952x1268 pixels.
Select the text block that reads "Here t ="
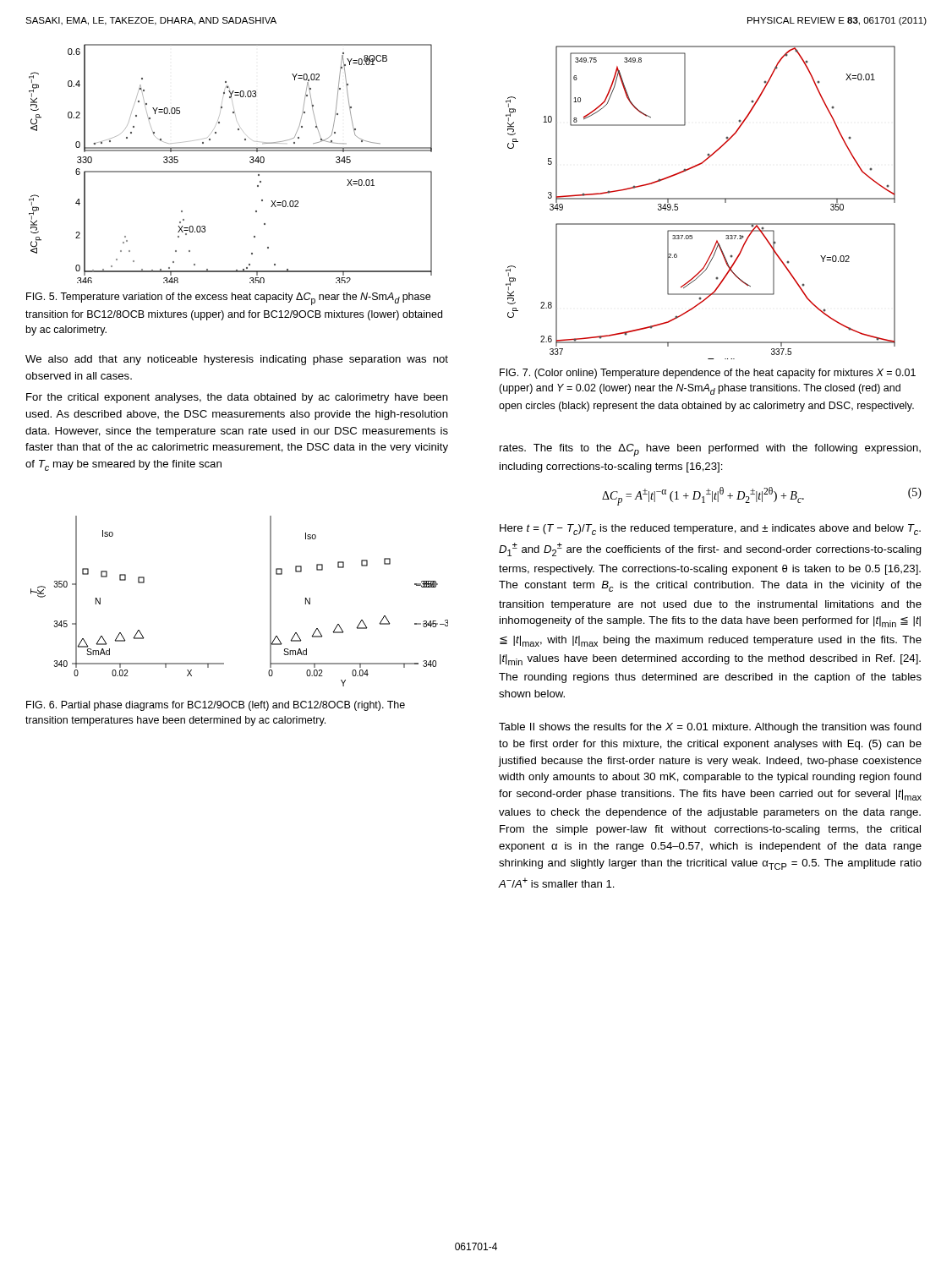click(x=710, y=611)
